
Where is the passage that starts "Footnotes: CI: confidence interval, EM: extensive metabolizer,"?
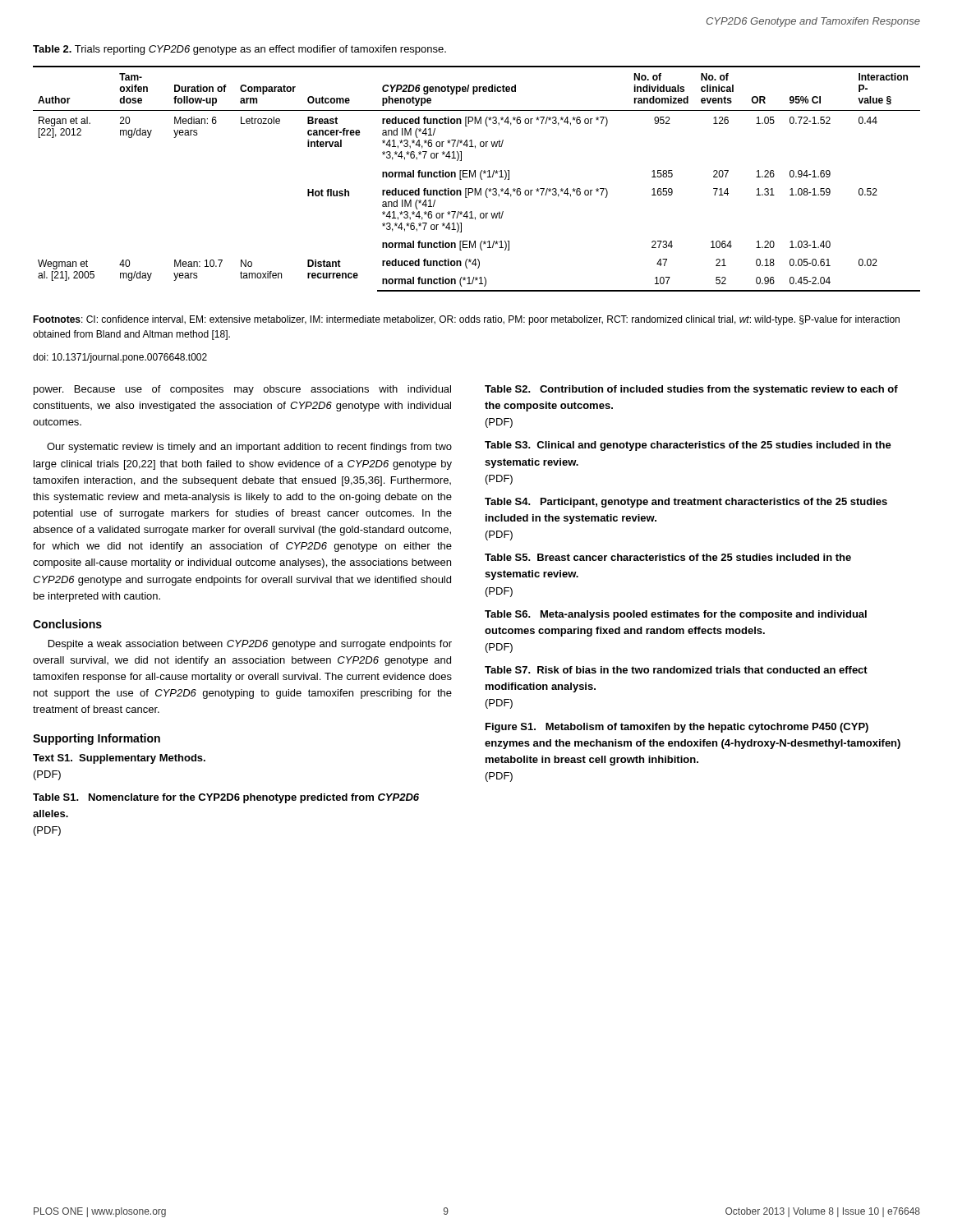[467, 327]
